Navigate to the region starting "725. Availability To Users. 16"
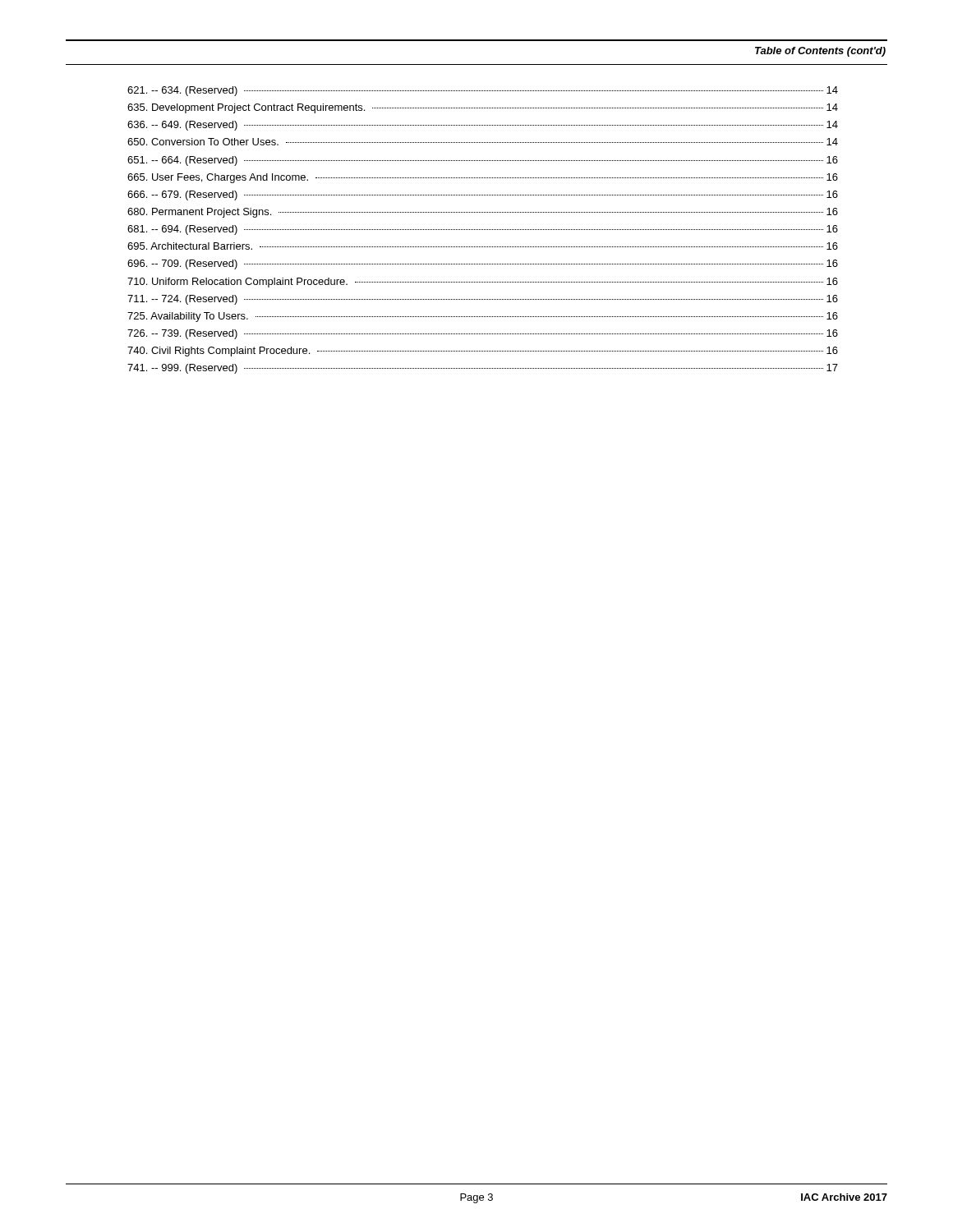 pos(483,316)
